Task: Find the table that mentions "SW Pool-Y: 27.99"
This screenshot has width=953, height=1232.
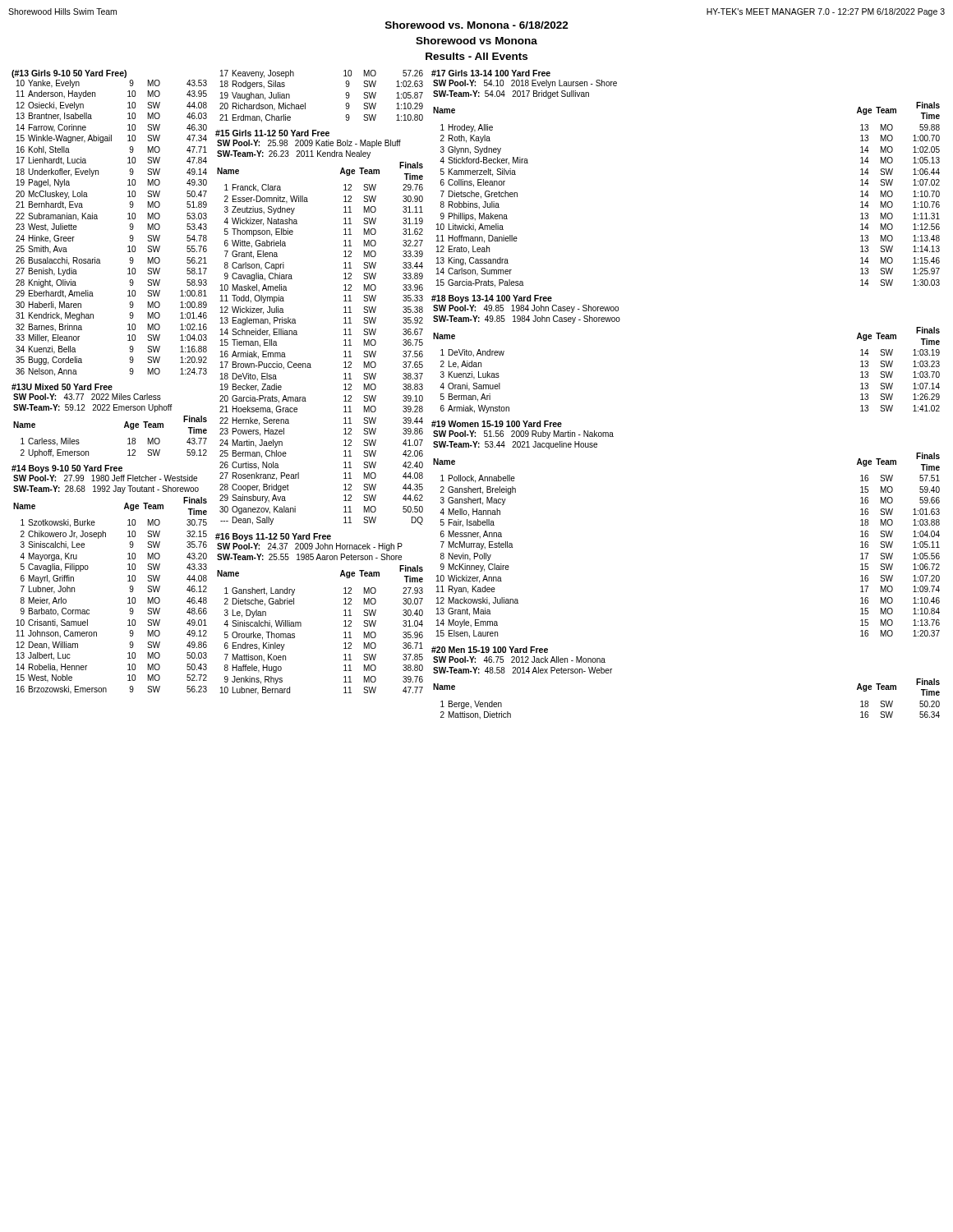Action: (110, 584)
